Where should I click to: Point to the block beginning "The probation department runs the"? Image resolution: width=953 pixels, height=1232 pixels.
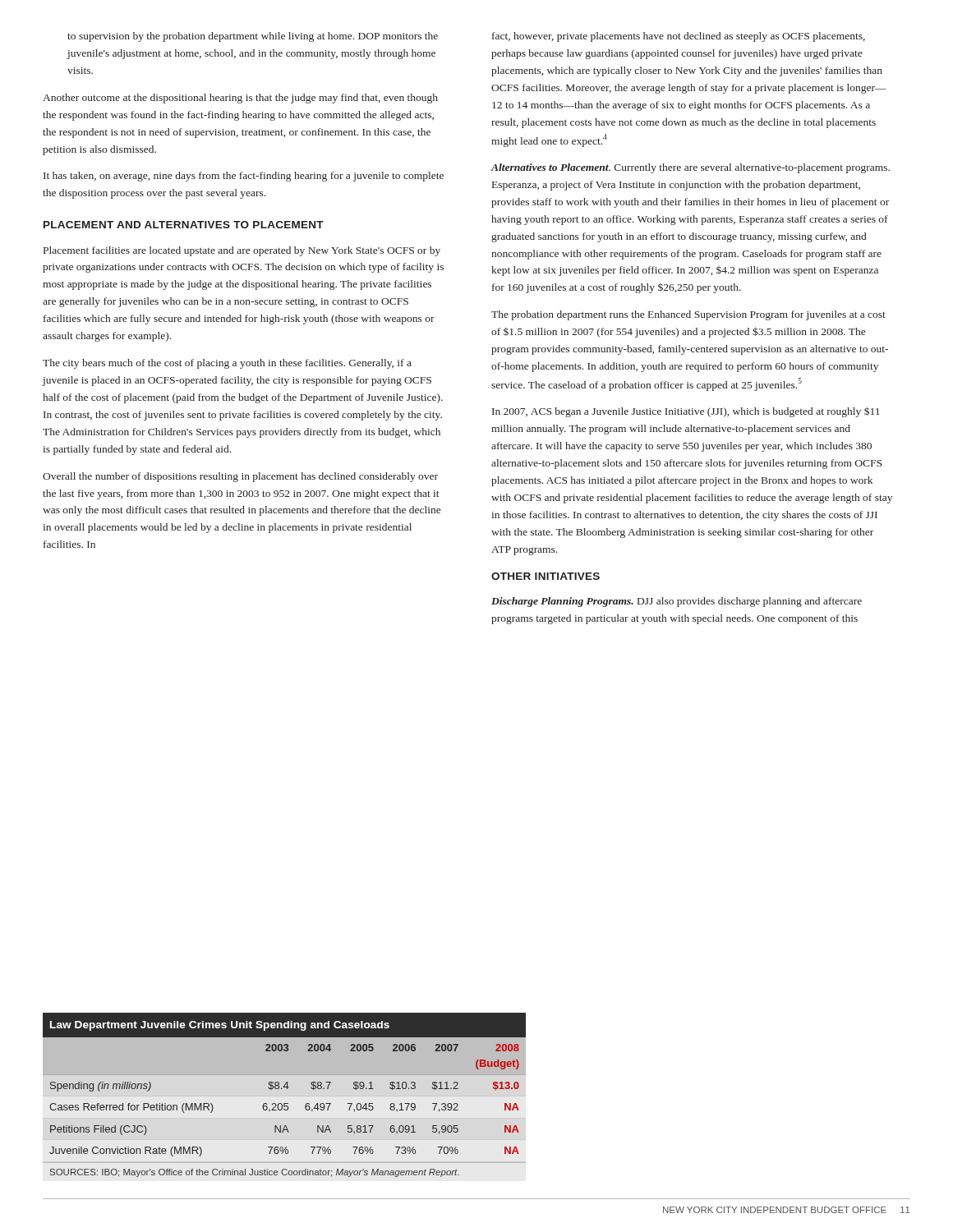coord(693,350)
